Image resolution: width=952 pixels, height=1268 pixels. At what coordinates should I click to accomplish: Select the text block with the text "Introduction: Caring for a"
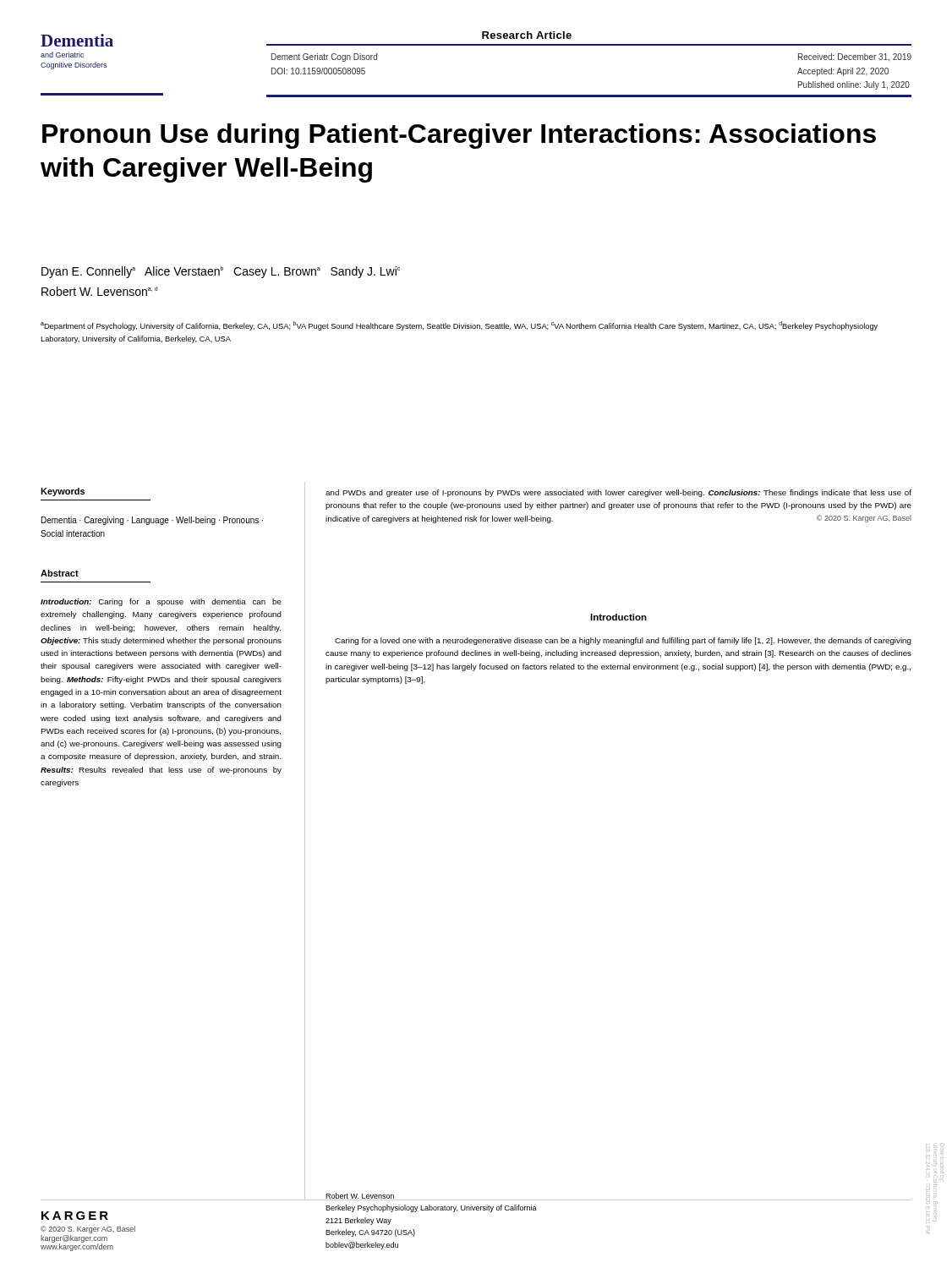click(161, 692)
